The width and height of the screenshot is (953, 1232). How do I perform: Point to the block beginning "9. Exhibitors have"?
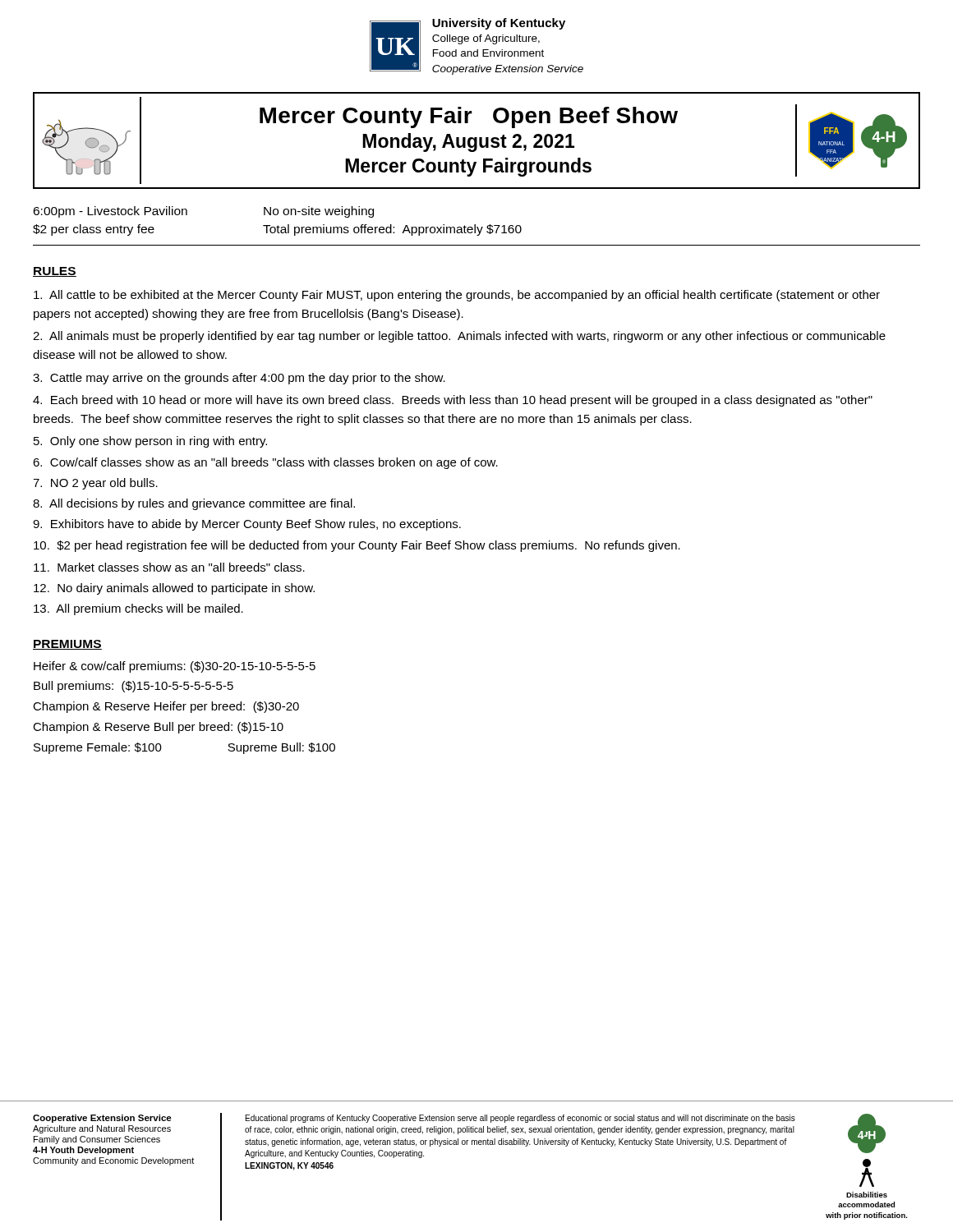pos(247,524)
